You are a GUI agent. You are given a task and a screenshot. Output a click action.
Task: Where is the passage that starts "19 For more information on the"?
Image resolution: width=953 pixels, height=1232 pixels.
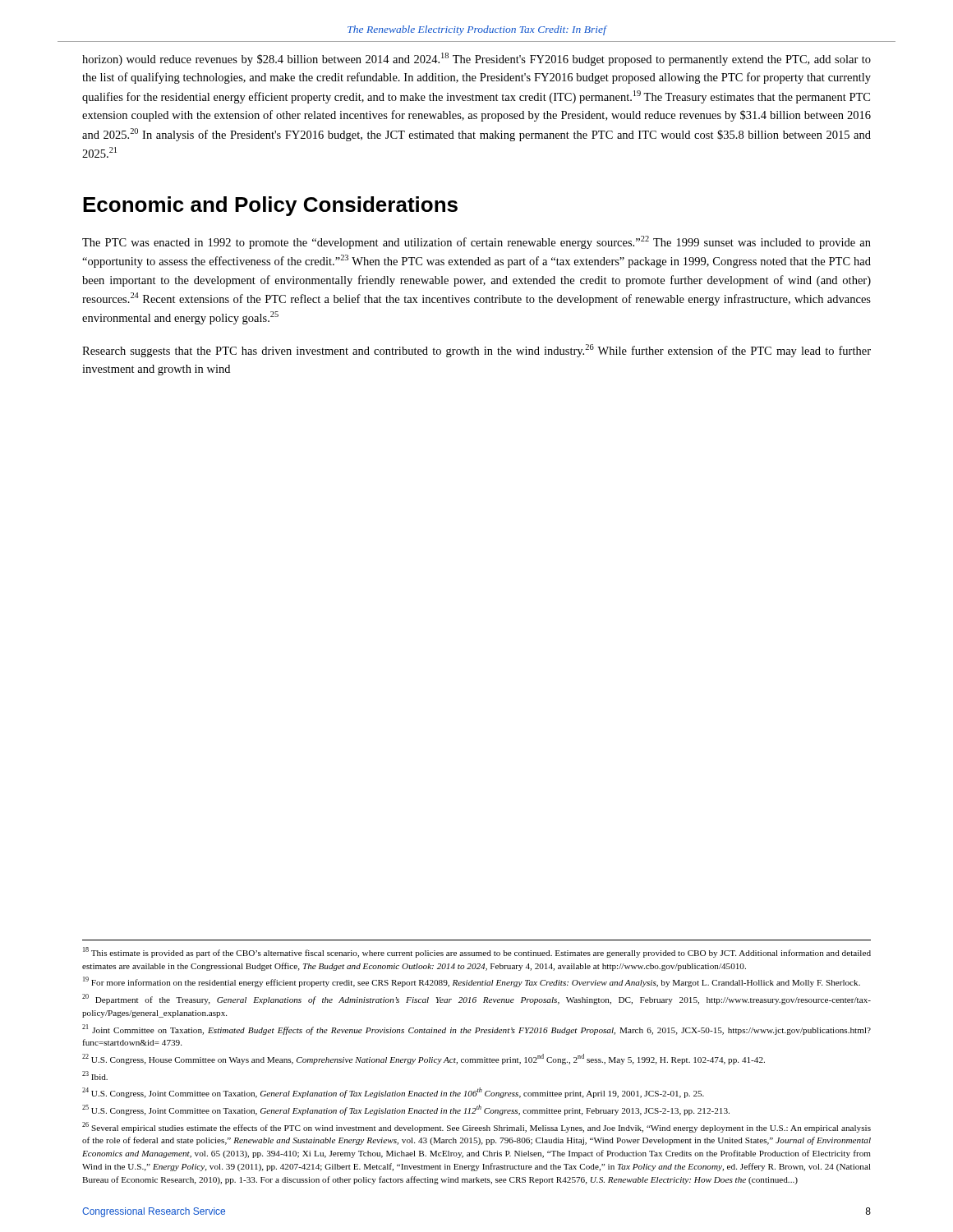471,982
